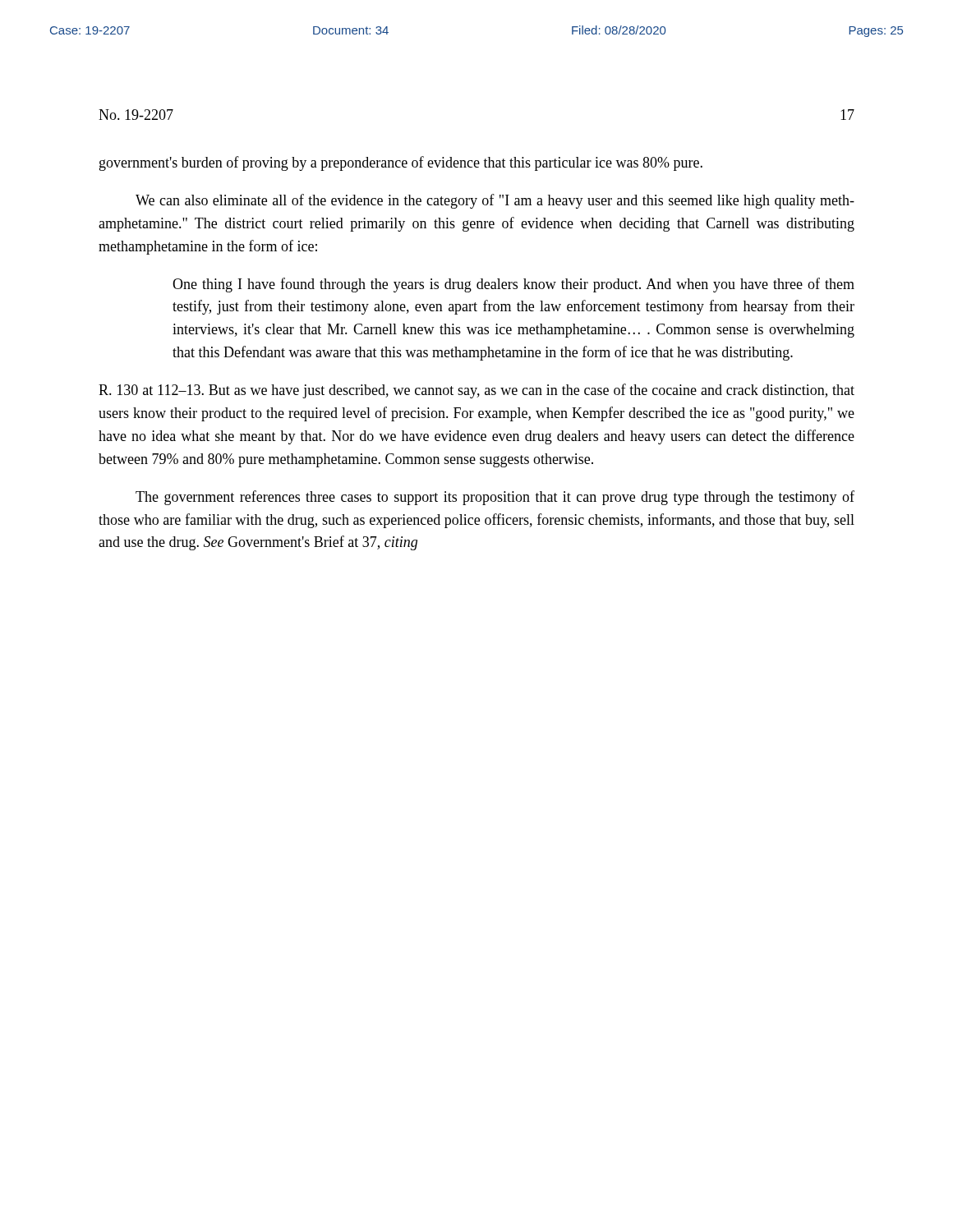This screenshot has height=1232, width=953.
Task: Navigate to the block starting "No. 19-2207"
Action: pos(136,115)
